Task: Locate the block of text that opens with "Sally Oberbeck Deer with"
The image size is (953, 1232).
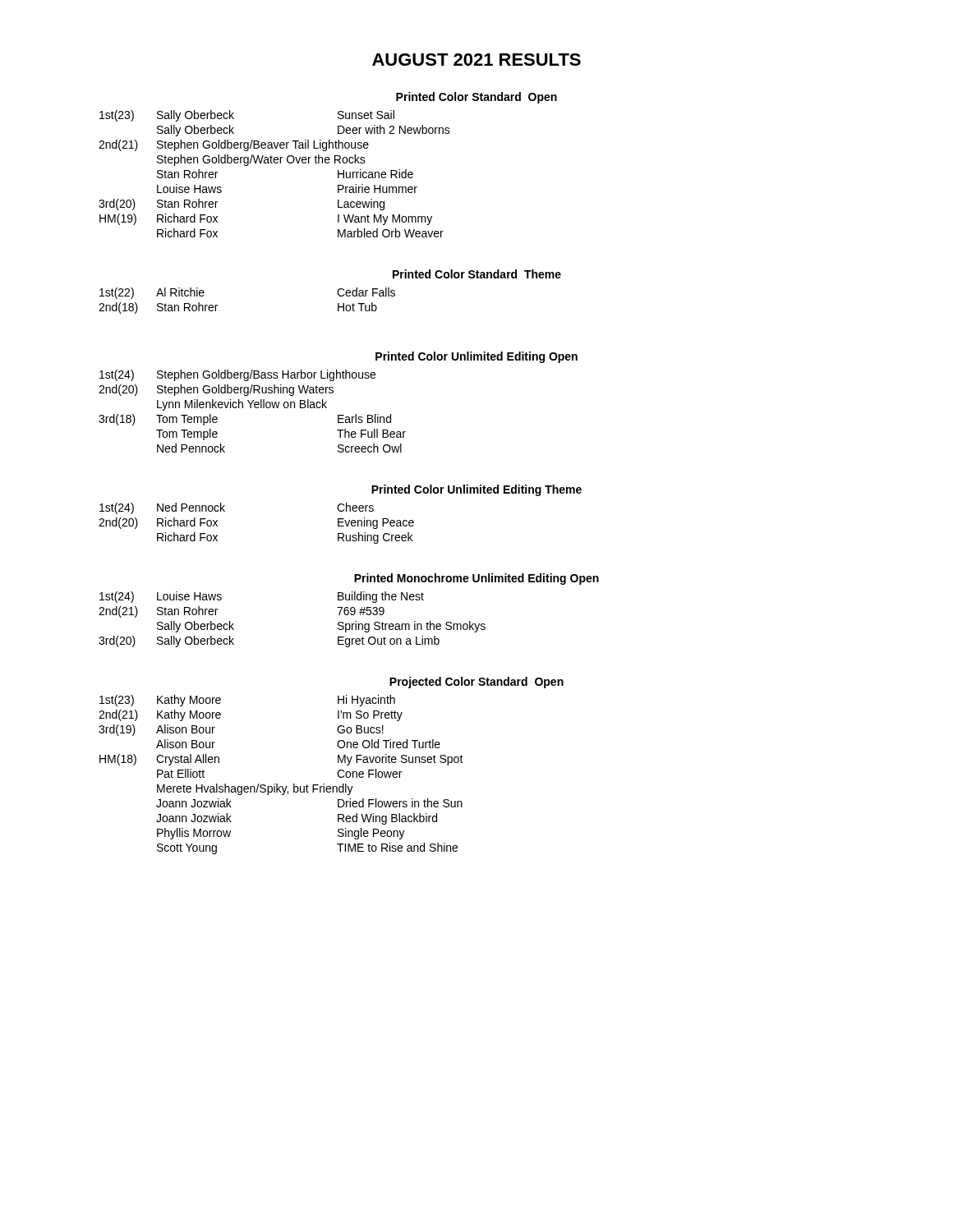Action: 195,130
